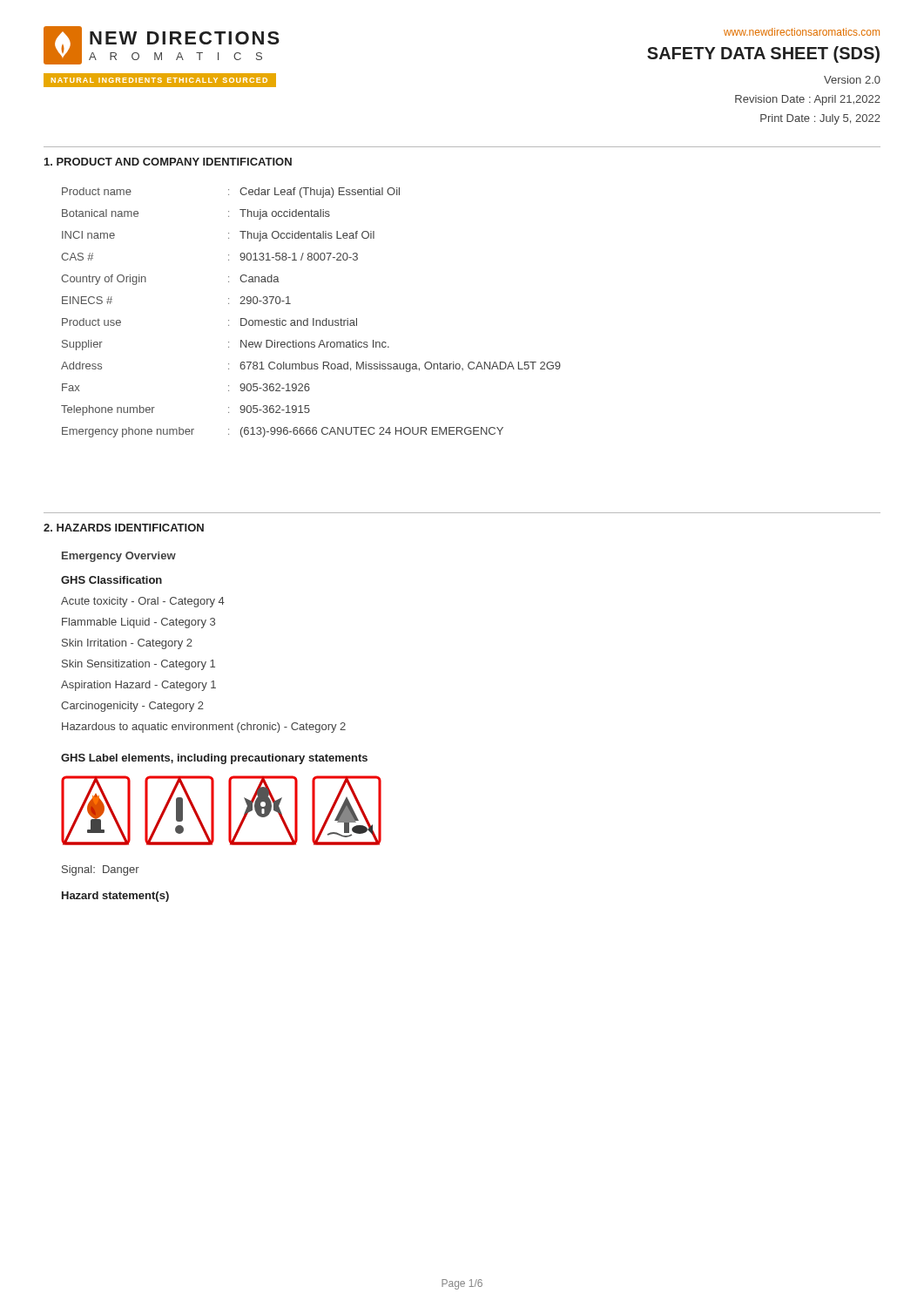Find the logo

point(162,57)
